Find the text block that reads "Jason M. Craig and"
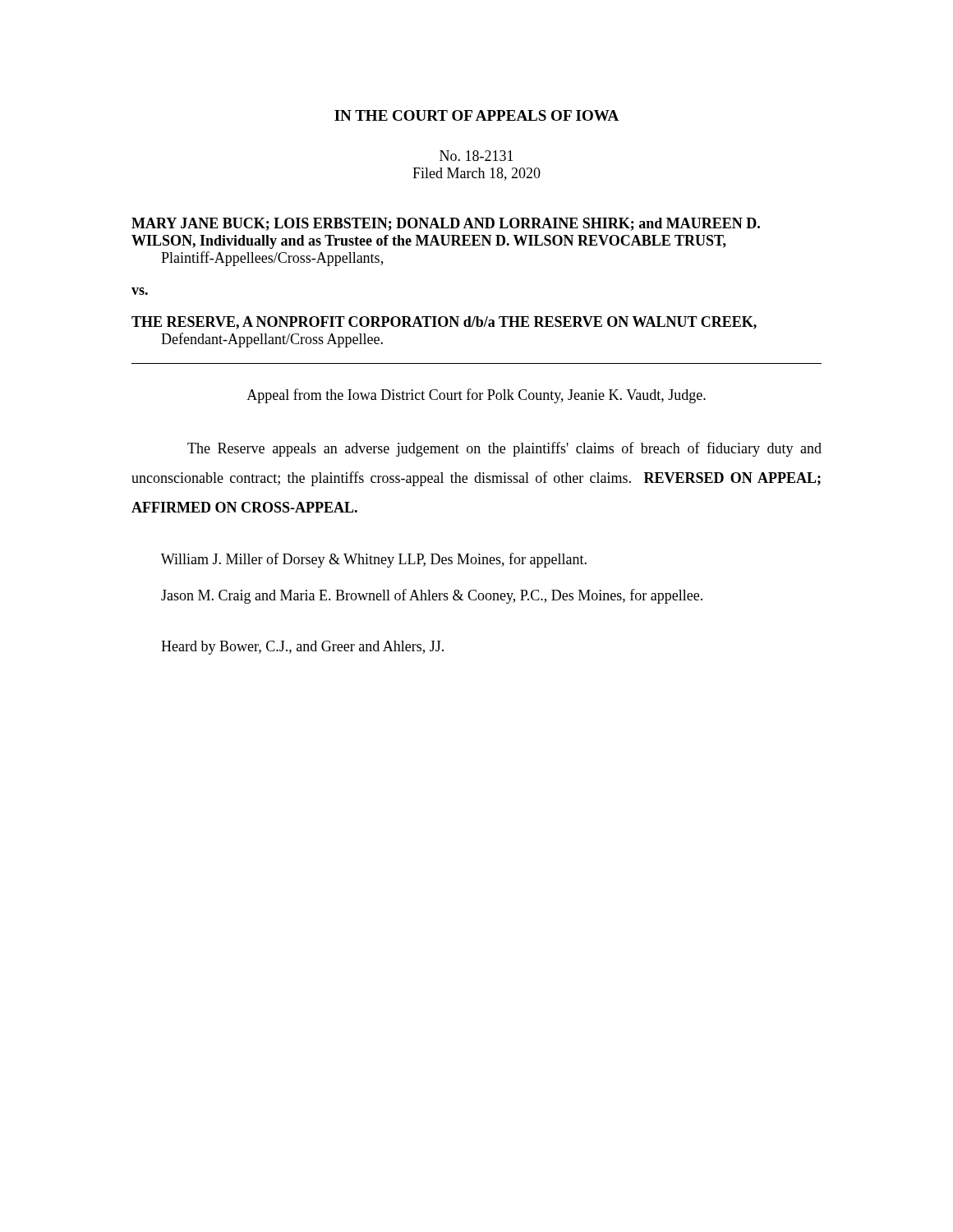Image resolution: width=953 pixels, height=1232 pixels. [417, 596]
